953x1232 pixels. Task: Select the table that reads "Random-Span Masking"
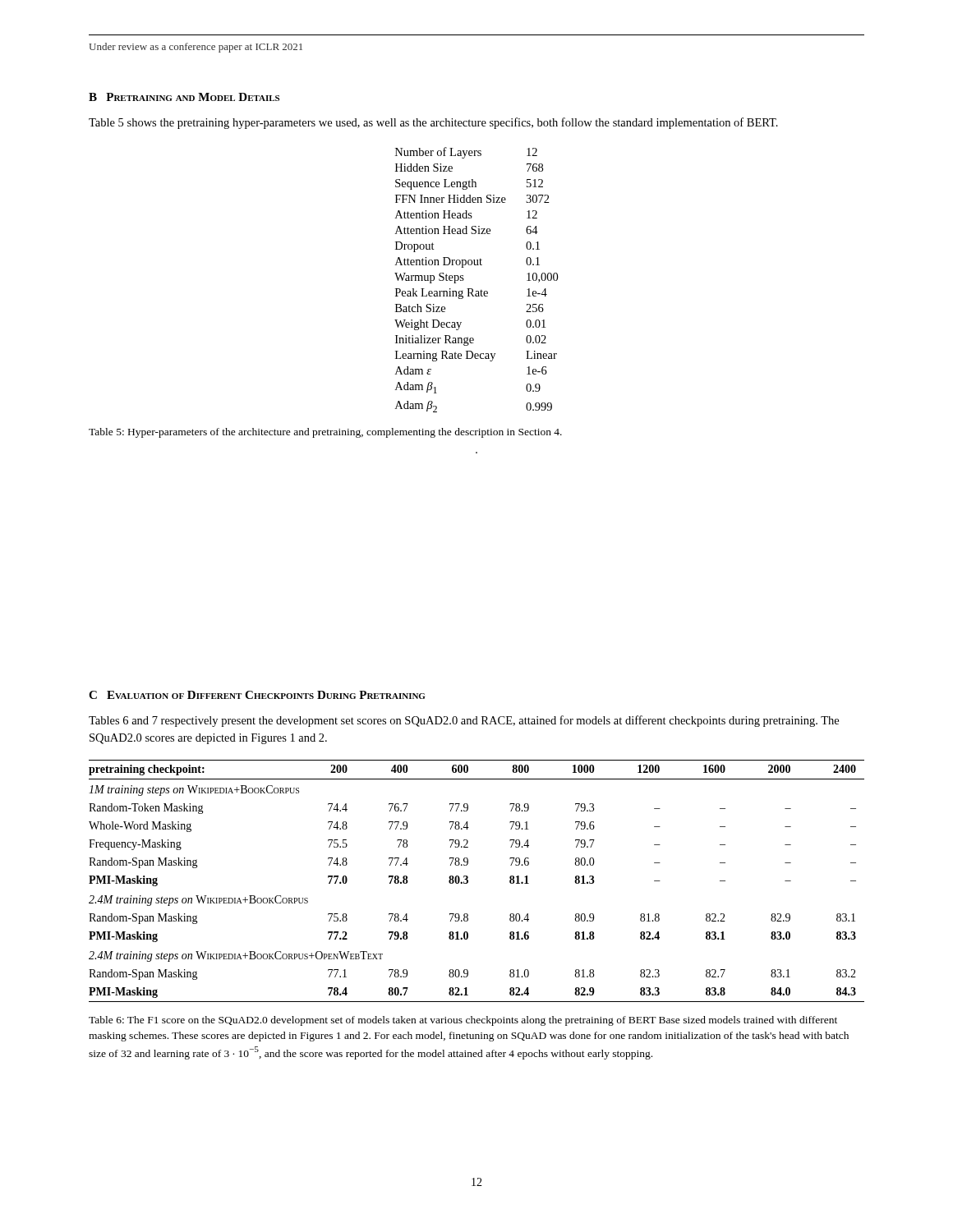pos(476,881)
